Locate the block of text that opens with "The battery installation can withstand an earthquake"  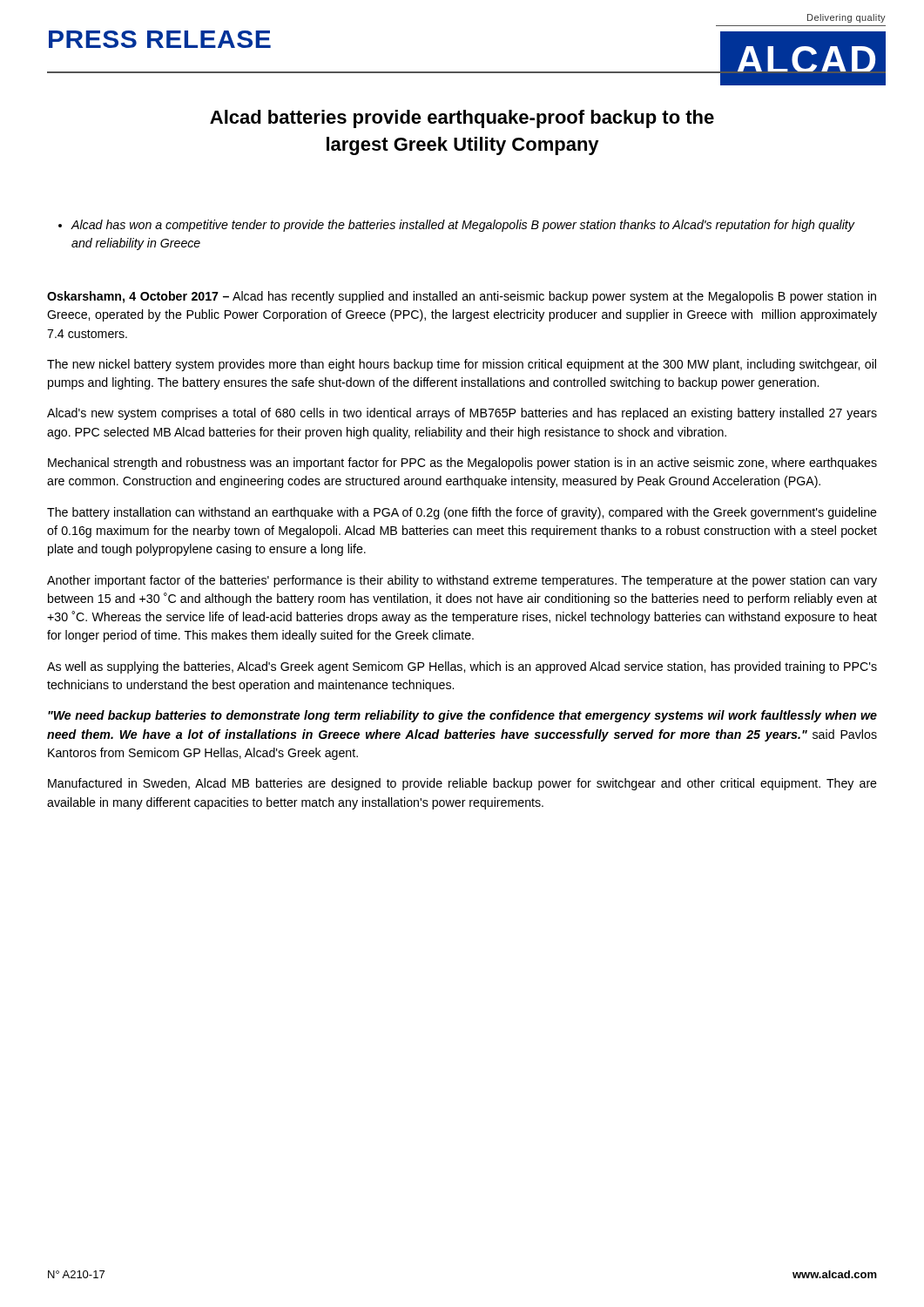(x=462, y=531)
